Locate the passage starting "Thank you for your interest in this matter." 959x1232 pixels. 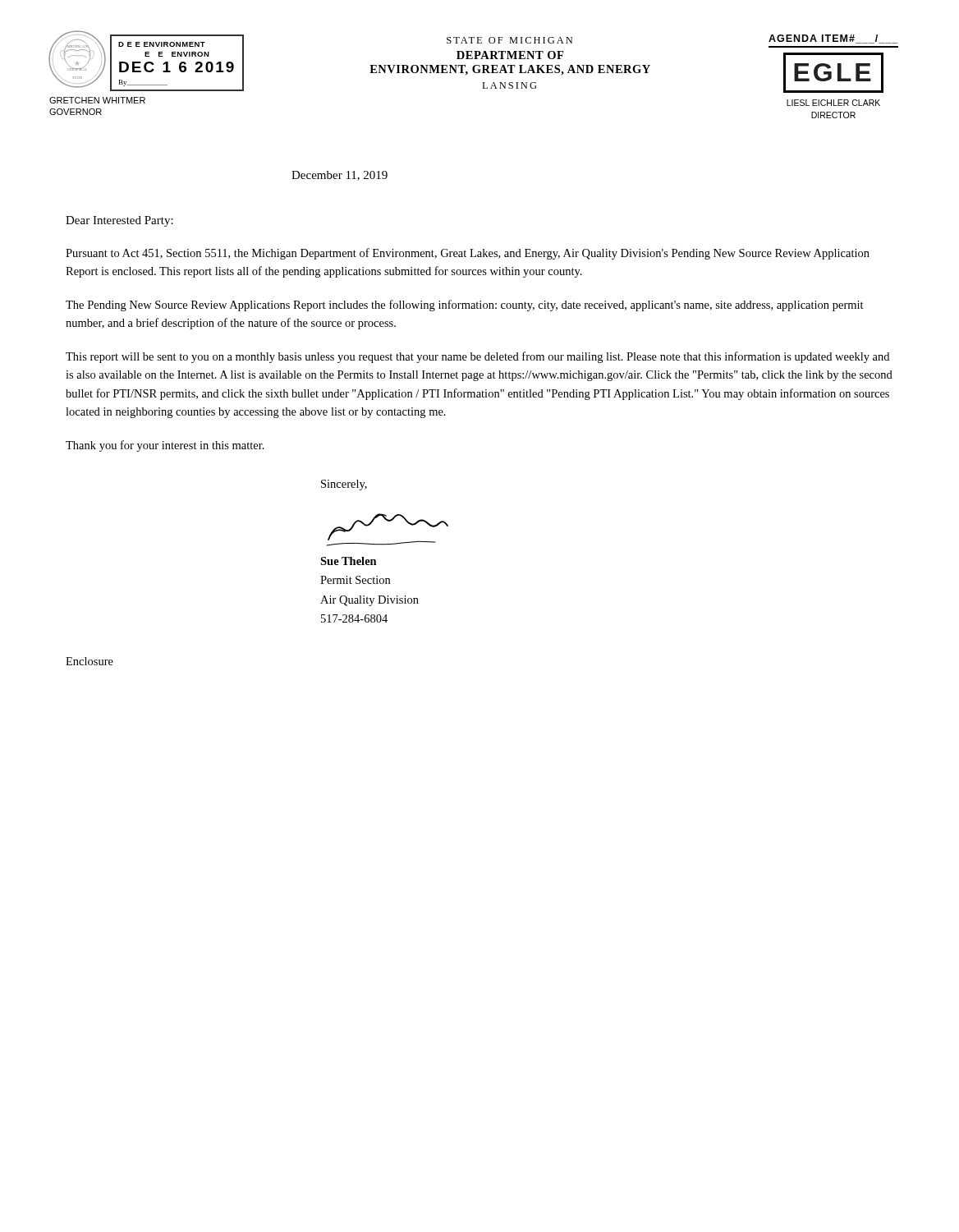(165, 445)
